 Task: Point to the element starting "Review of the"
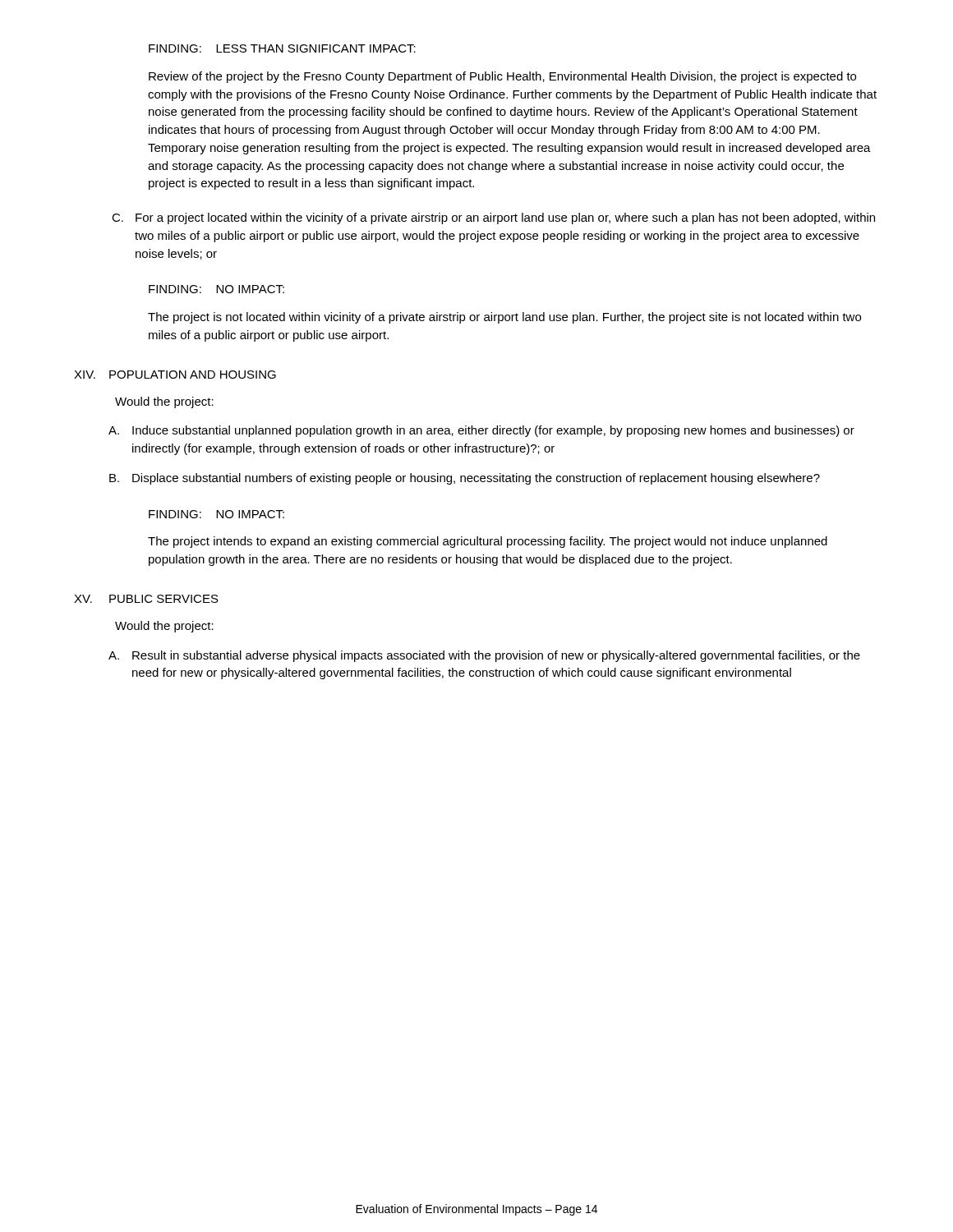(513, 130)
